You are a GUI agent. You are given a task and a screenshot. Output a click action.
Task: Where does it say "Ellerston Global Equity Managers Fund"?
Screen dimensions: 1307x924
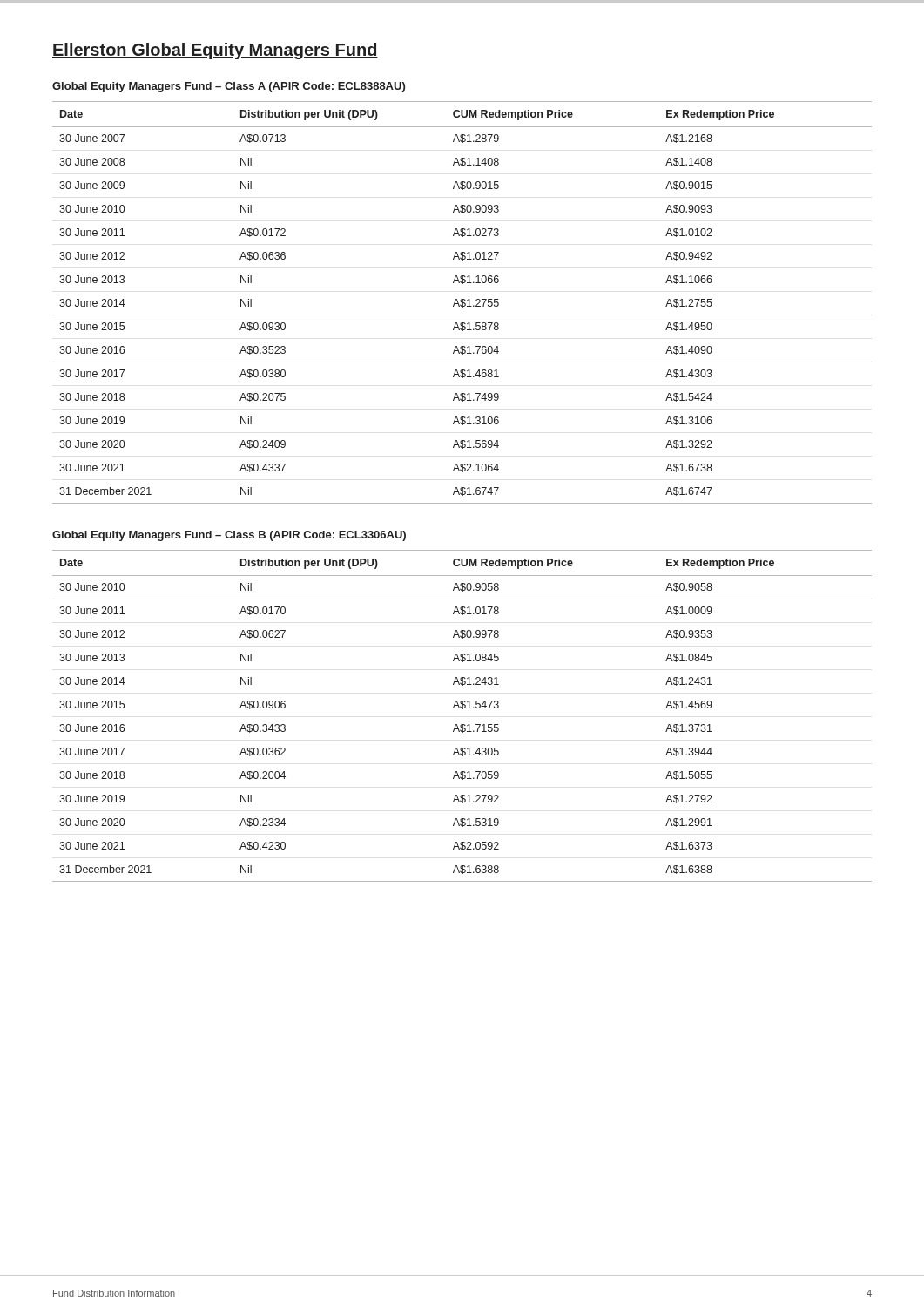point(215,50)
